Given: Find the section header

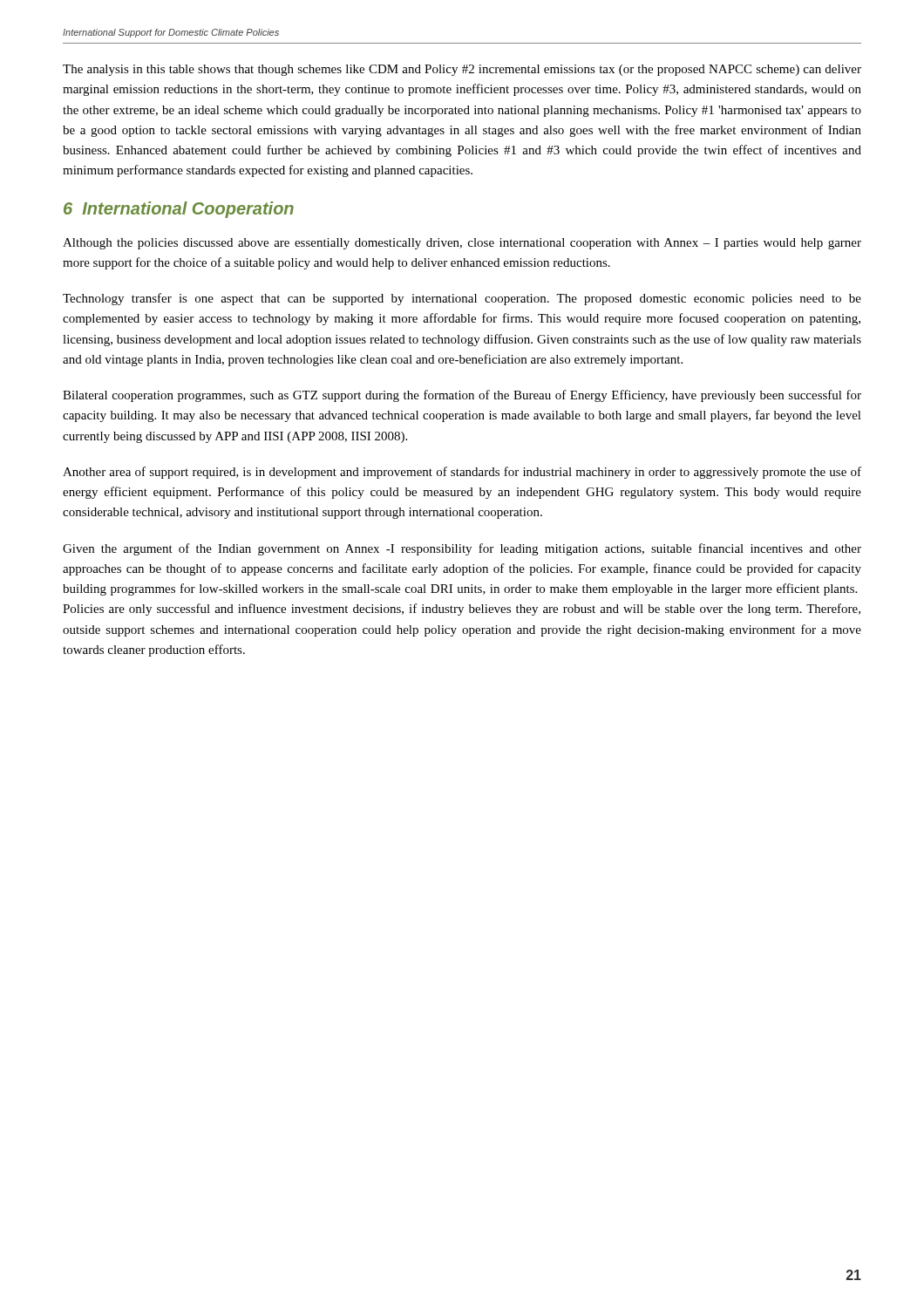Looking at the screenshot, I should pos(179,208).
